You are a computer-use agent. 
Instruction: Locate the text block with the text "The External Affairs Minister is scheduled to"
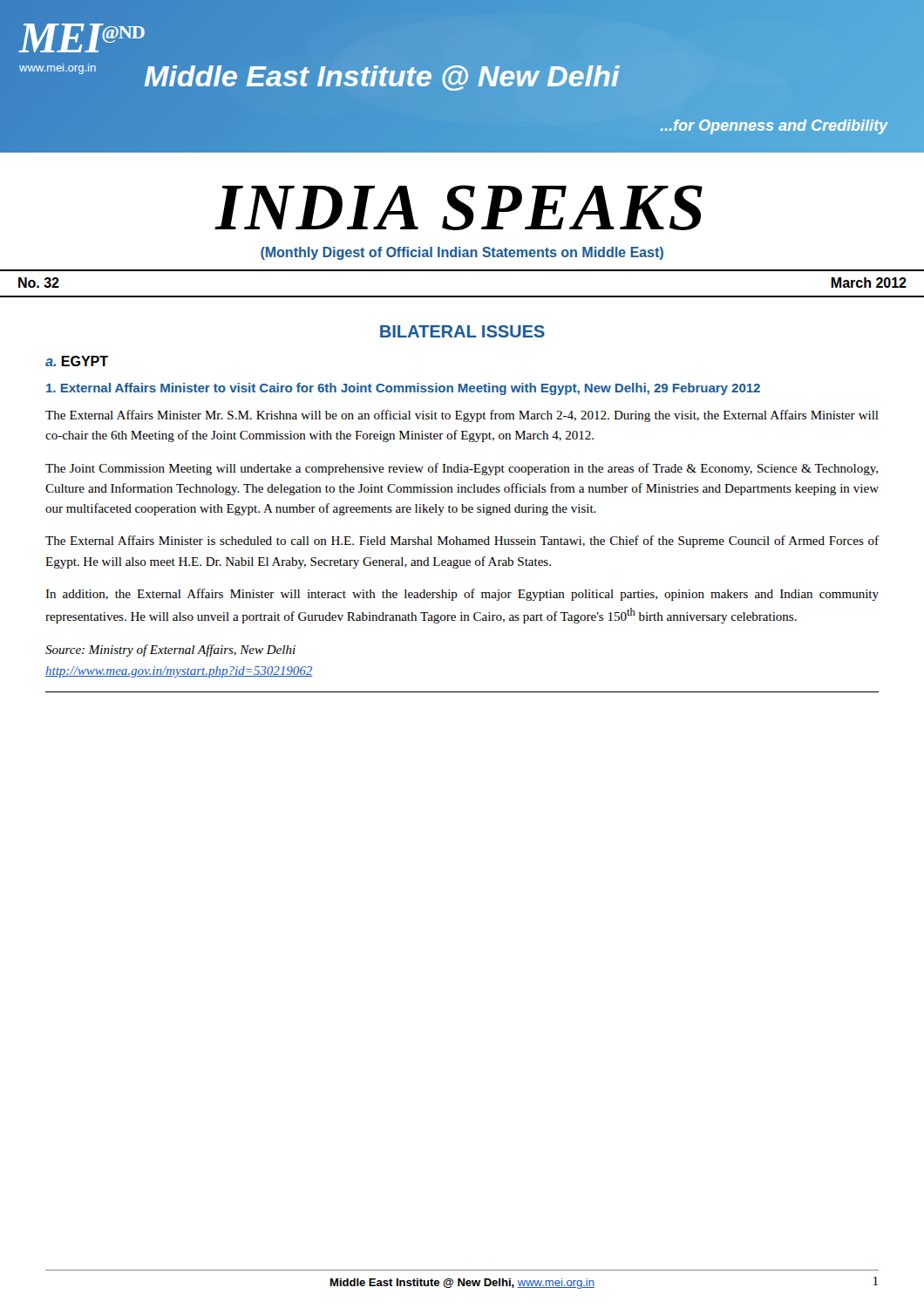click(x=462, y=551)
